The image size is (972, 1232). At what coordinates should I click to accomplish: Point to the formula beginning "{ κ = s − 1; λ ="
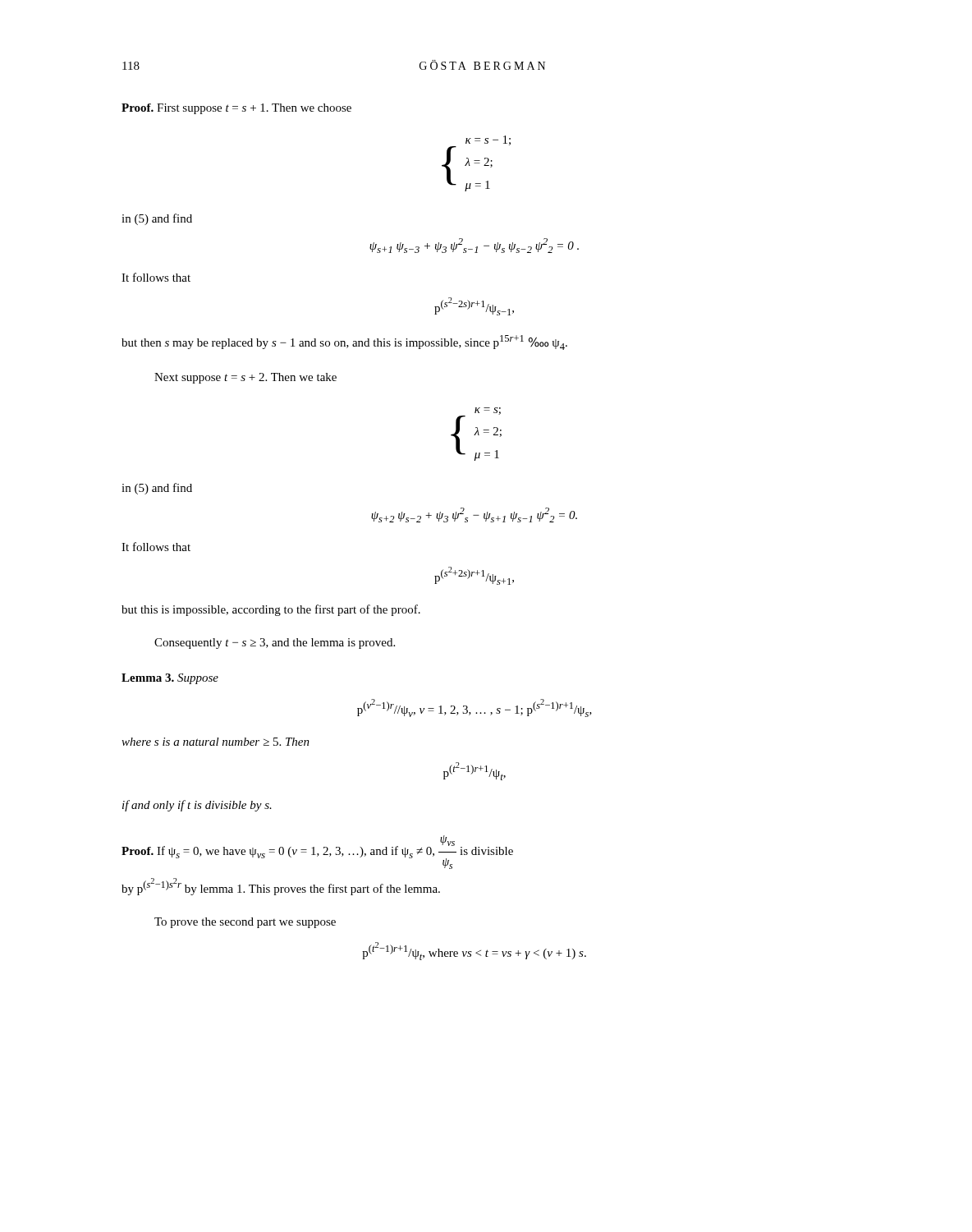[x=475, y=163]
